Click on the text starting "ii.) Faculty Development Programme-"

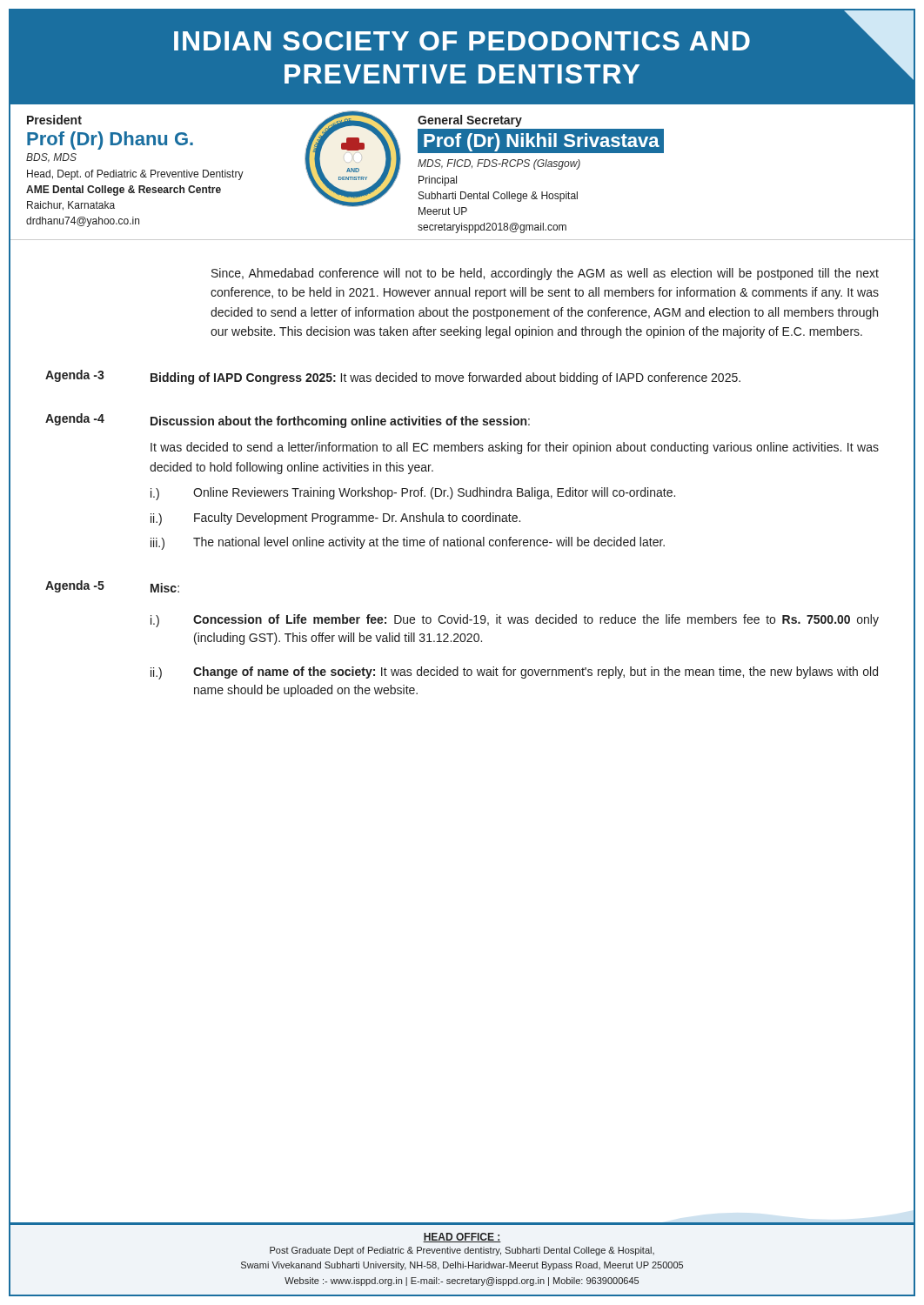[514, 518]
